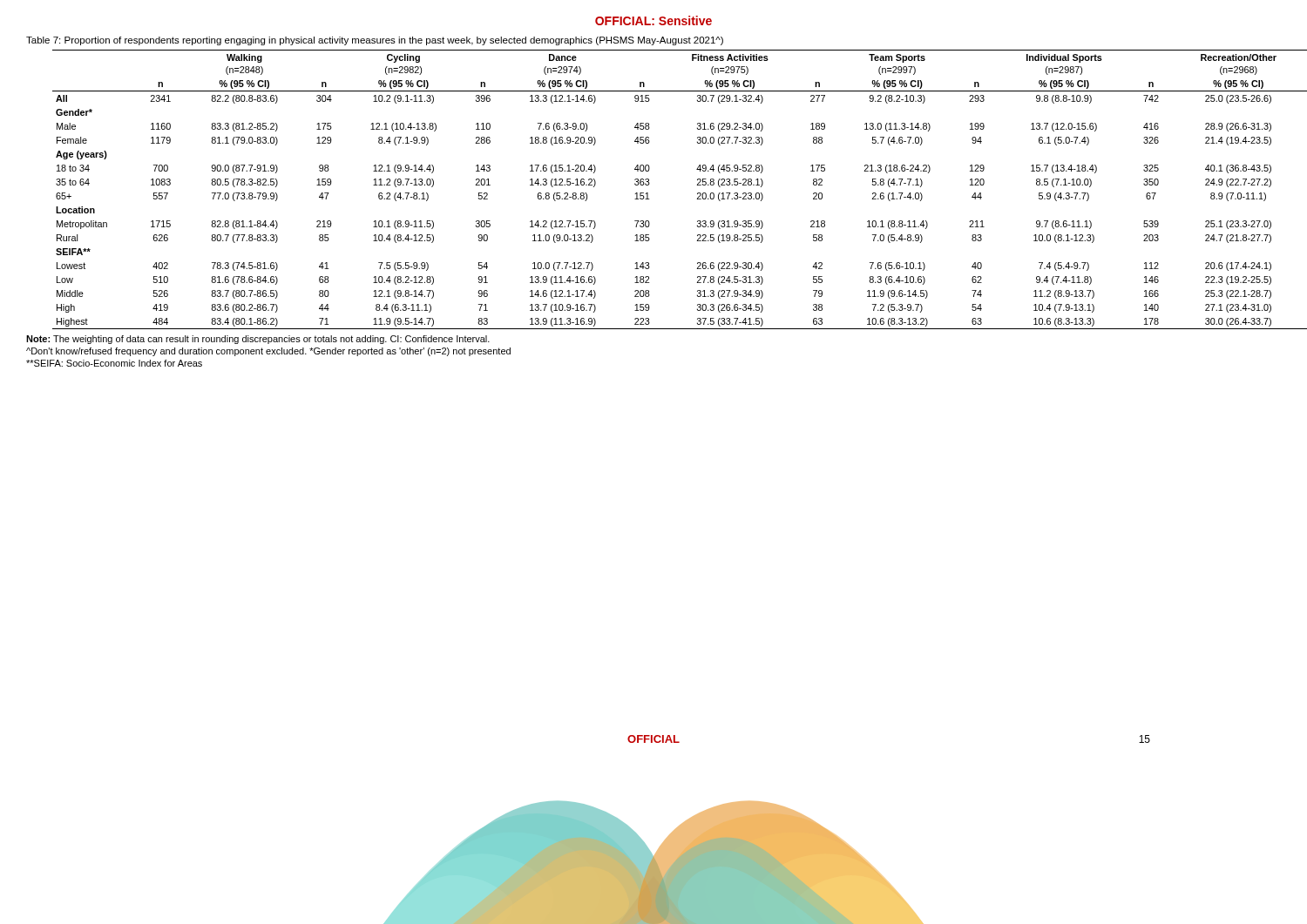The height and width of the screenshot is (924, 1307).
Task: Locate the illustration
Action: tap(654, 839)
